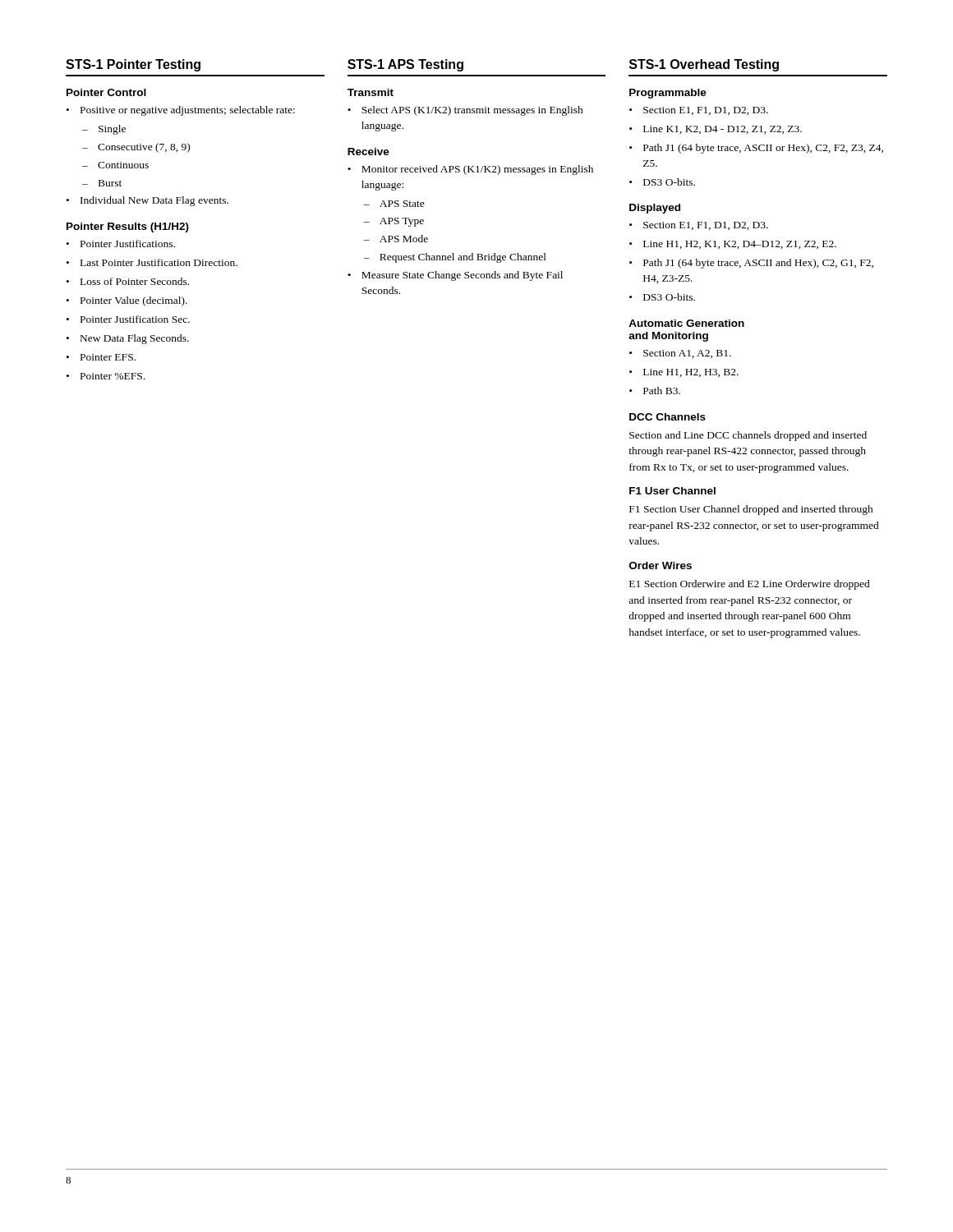
Task: Navigate to the region starting "• Line K1, K2,"
Action: pyautogui.click(x=758, y=129)
